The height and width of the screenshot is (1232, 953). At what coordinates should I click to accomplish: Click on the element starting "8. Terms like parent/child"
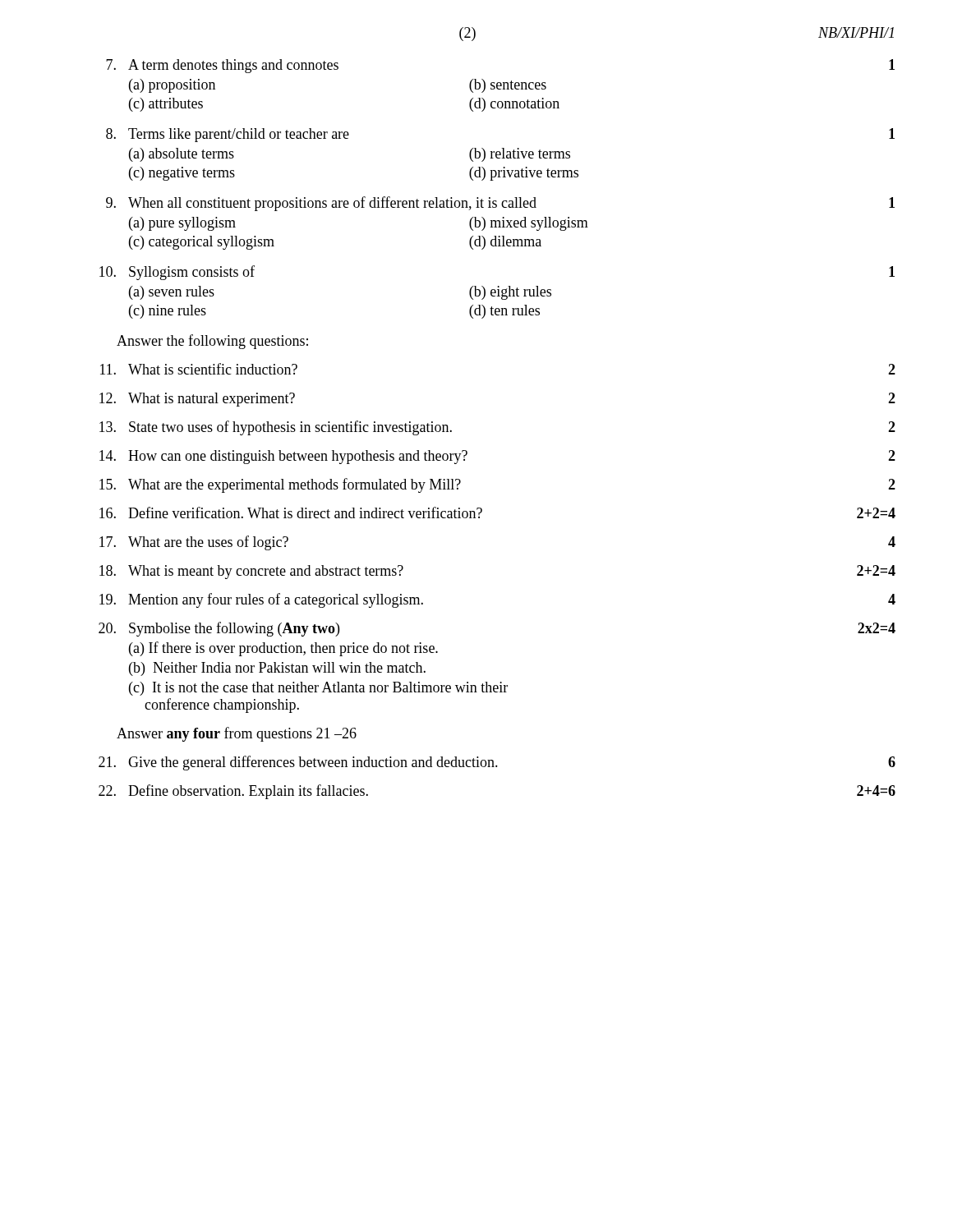485,154
